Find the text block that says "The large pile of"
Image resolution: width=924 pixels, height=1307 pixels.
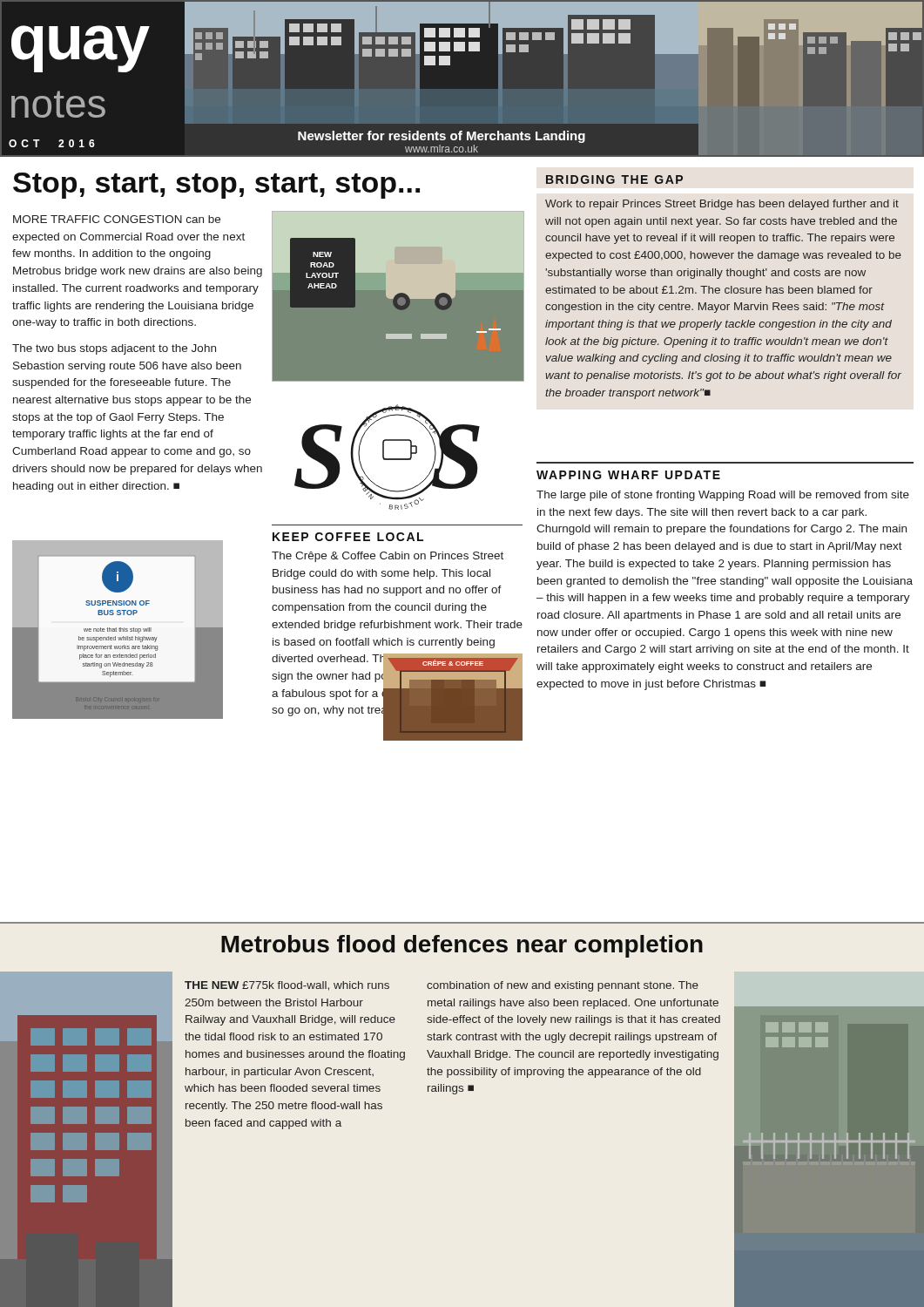point(725,589)
